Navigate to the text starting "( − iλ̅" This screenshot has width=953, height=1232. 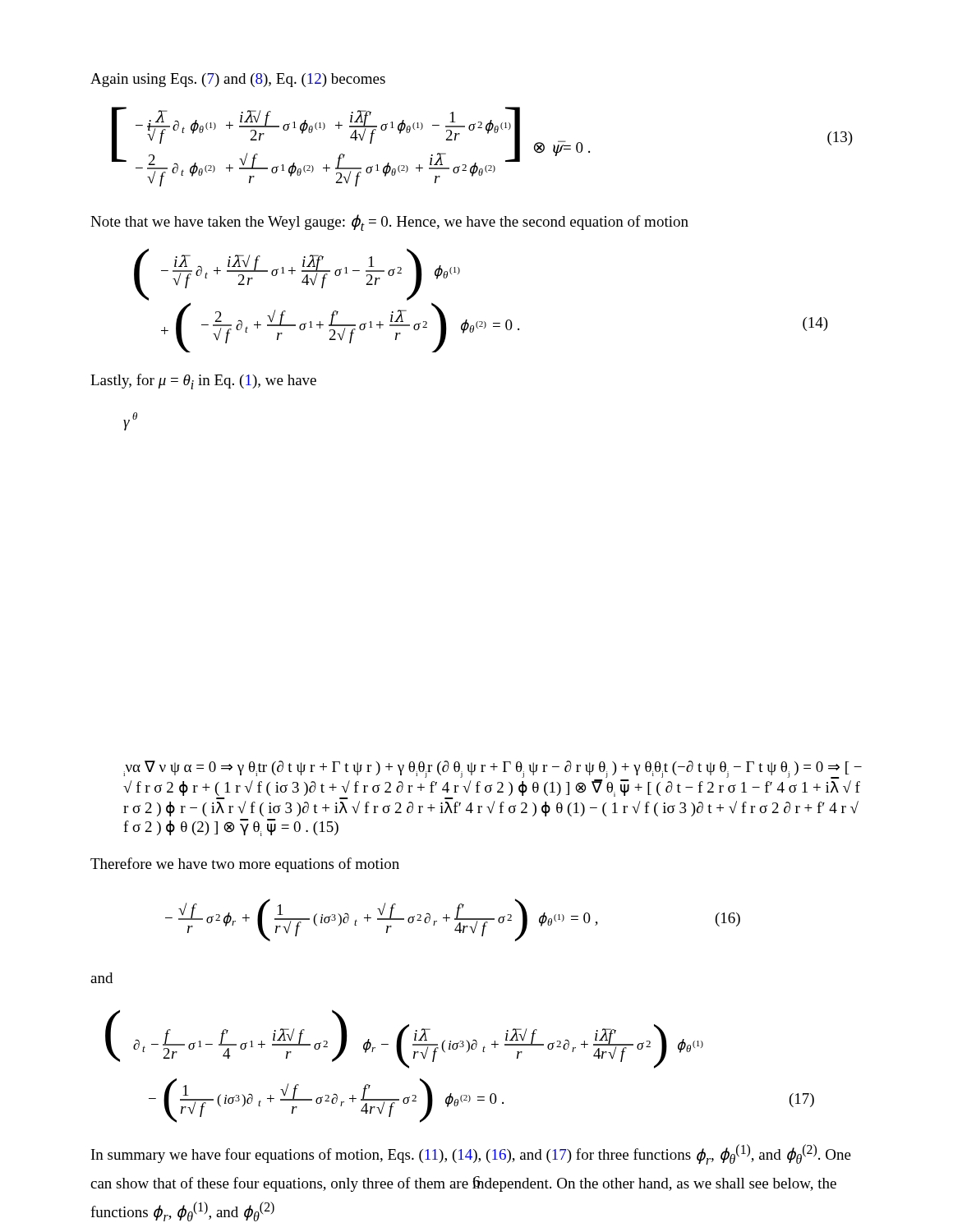tap(476, 299)
